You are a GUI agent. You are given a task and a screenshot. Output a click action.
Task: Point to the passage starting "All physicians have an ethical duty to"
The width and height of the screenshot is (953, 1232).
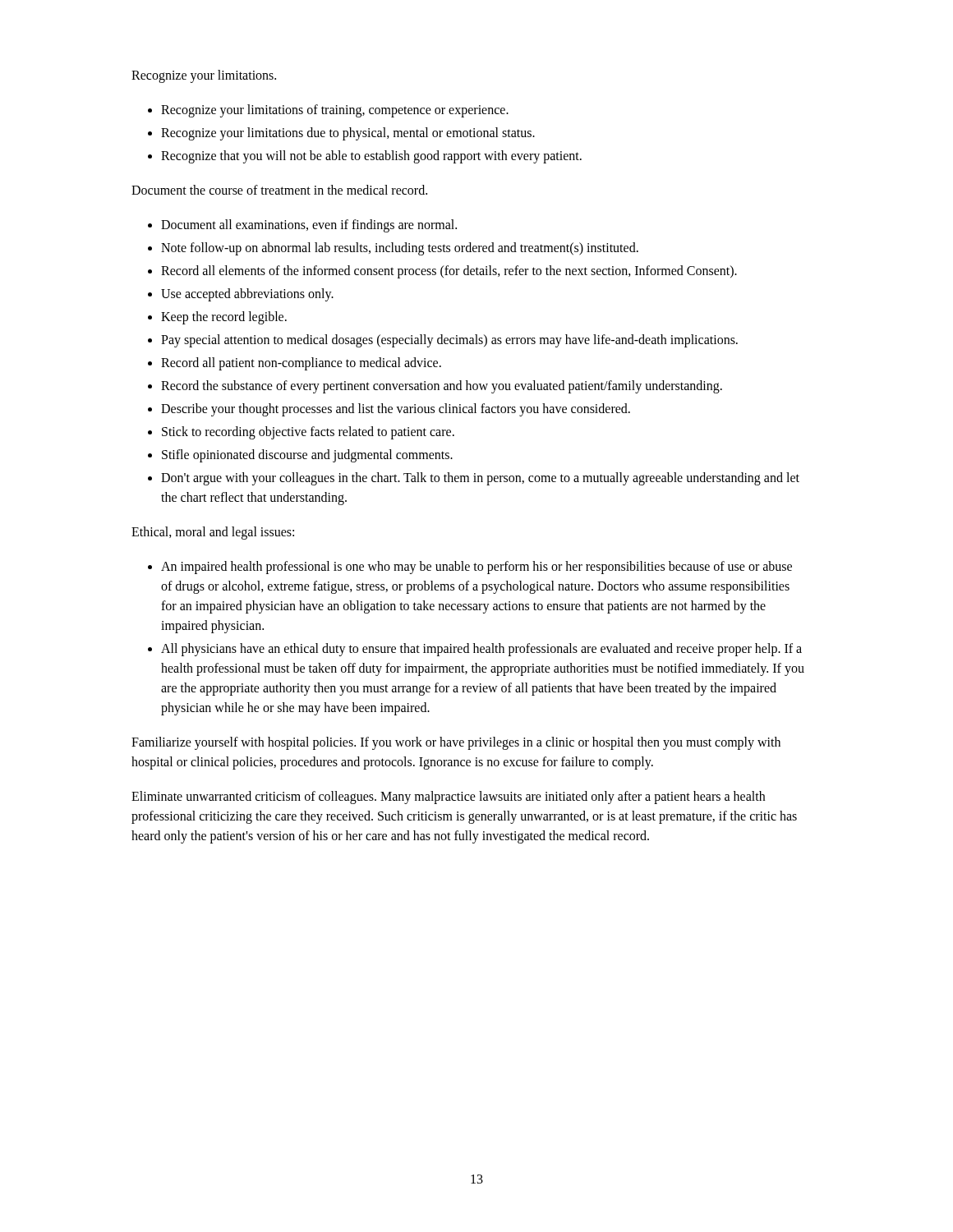click(x=483, y=678)
